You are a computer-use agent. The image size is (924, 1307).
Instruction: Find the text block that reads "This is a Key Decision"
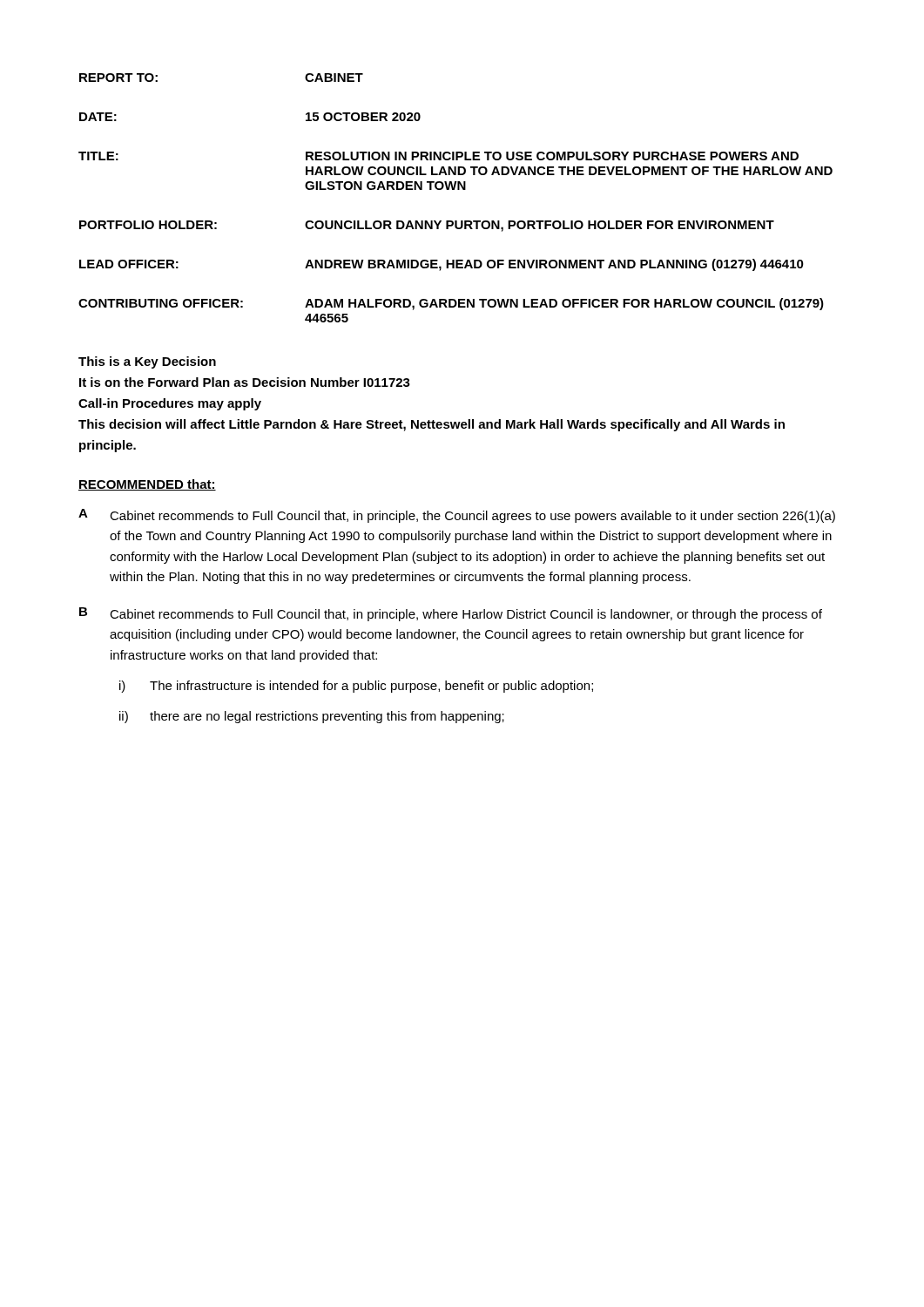tap(147, 362)
